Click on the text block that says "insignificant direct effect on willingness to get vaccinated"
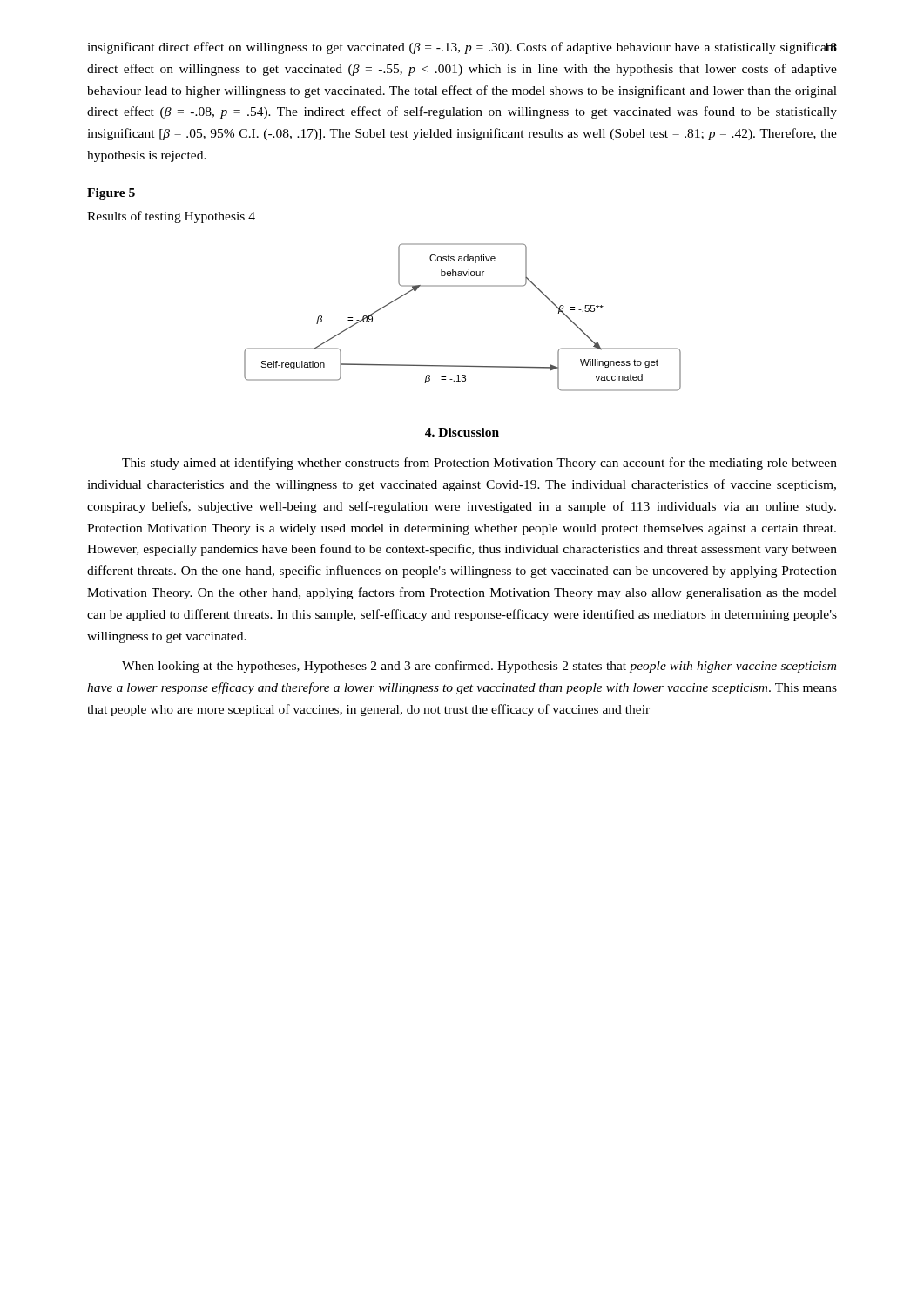The height and width of the screenshot is (1307, 924). 462,101
